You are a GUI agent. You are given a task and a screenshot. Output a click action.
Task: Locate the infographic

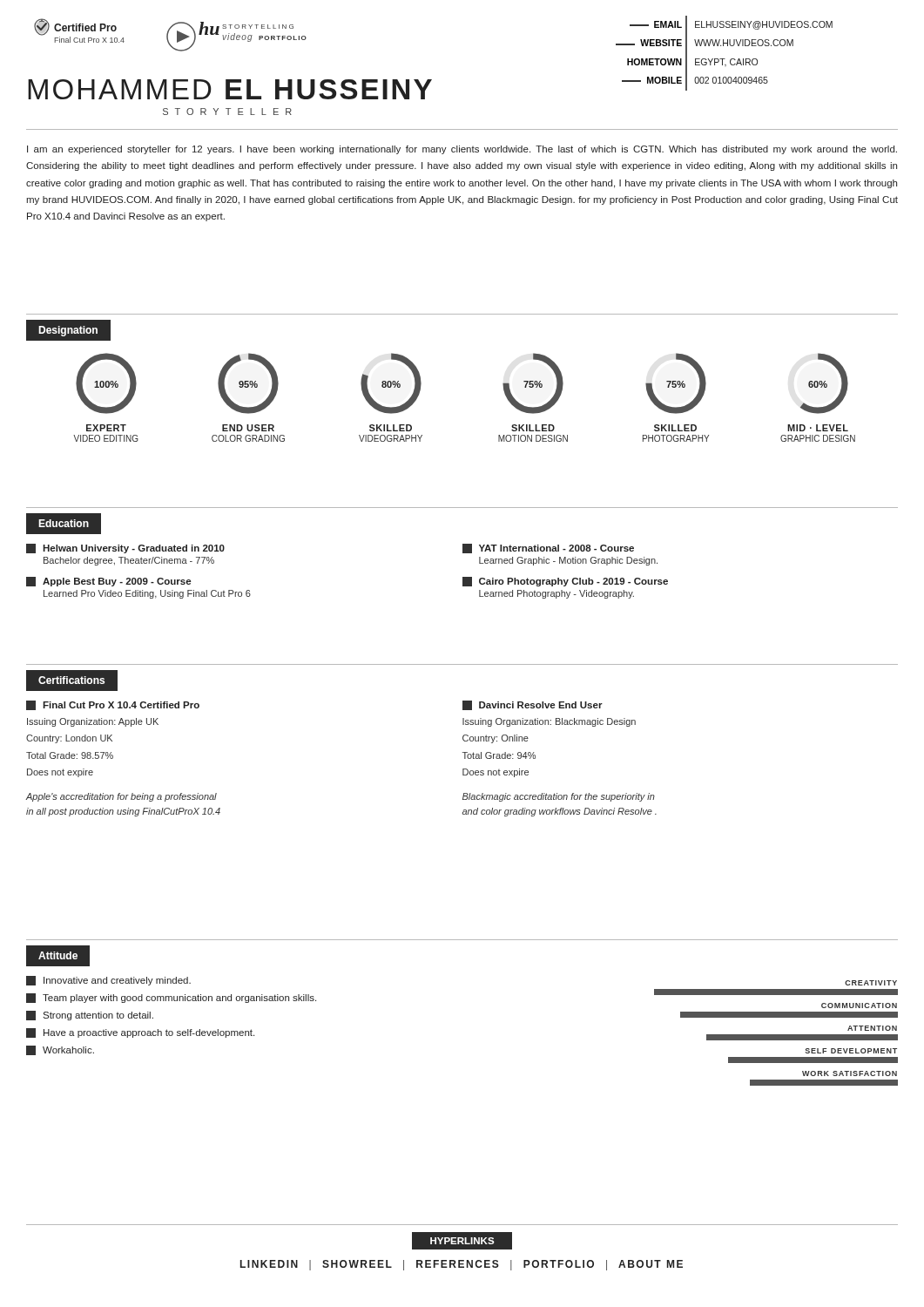pyautogui.click(x=462, y=396)
